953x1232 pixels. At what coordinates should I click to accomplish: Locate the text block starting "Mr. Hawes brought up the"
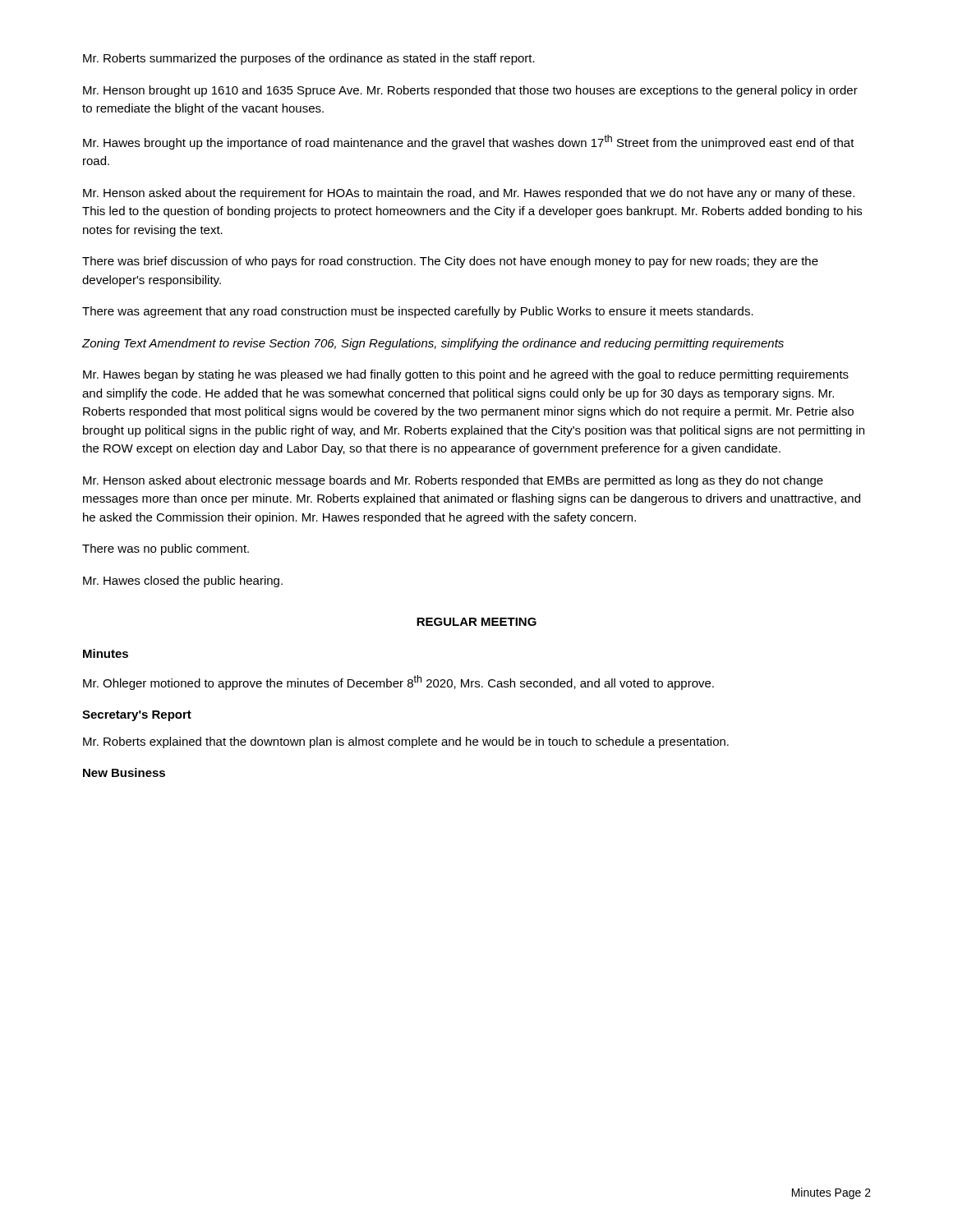click(468, 150)
